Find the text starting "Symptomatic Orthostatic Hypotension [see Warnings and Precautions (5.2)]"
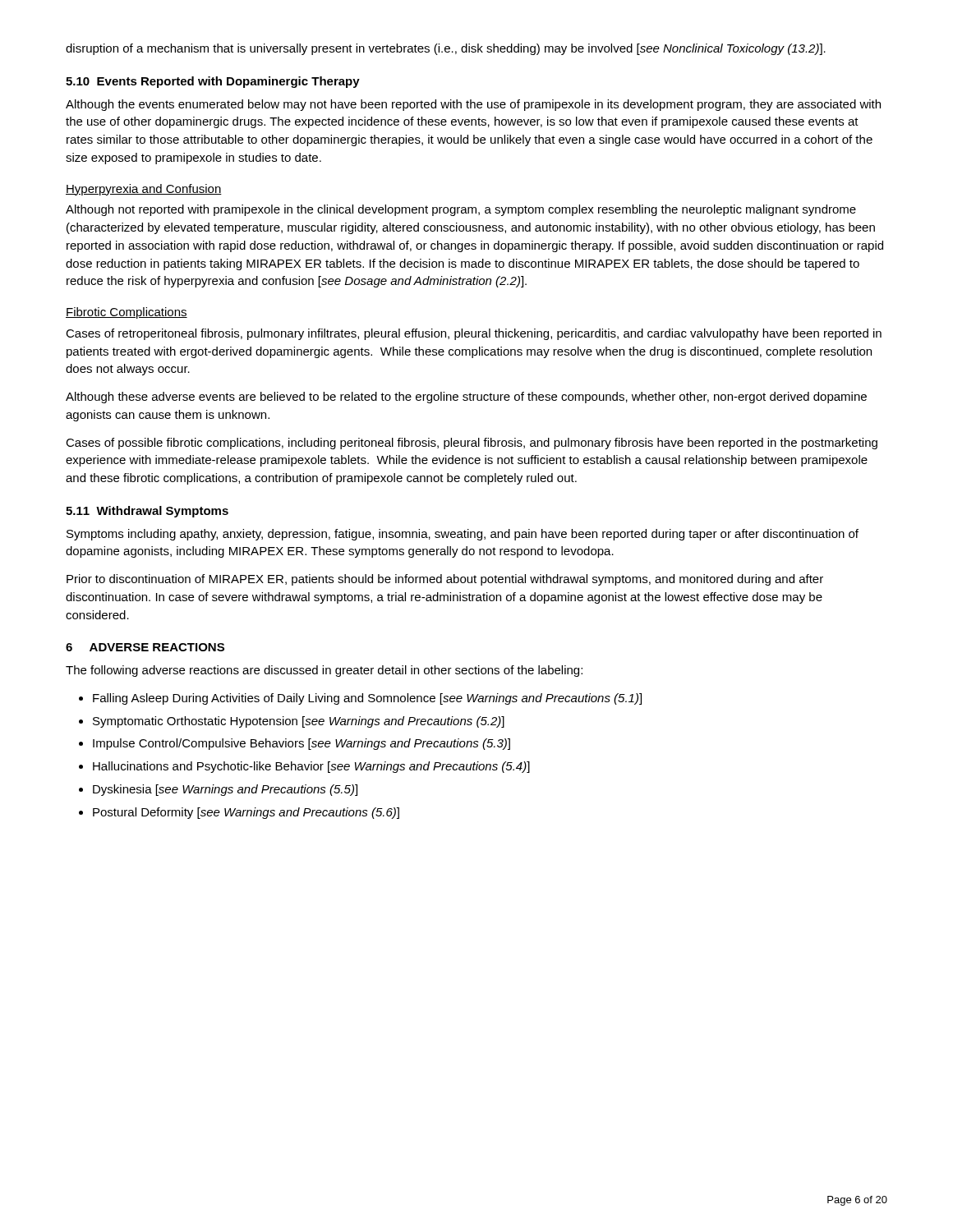 (x=490, y=721)
